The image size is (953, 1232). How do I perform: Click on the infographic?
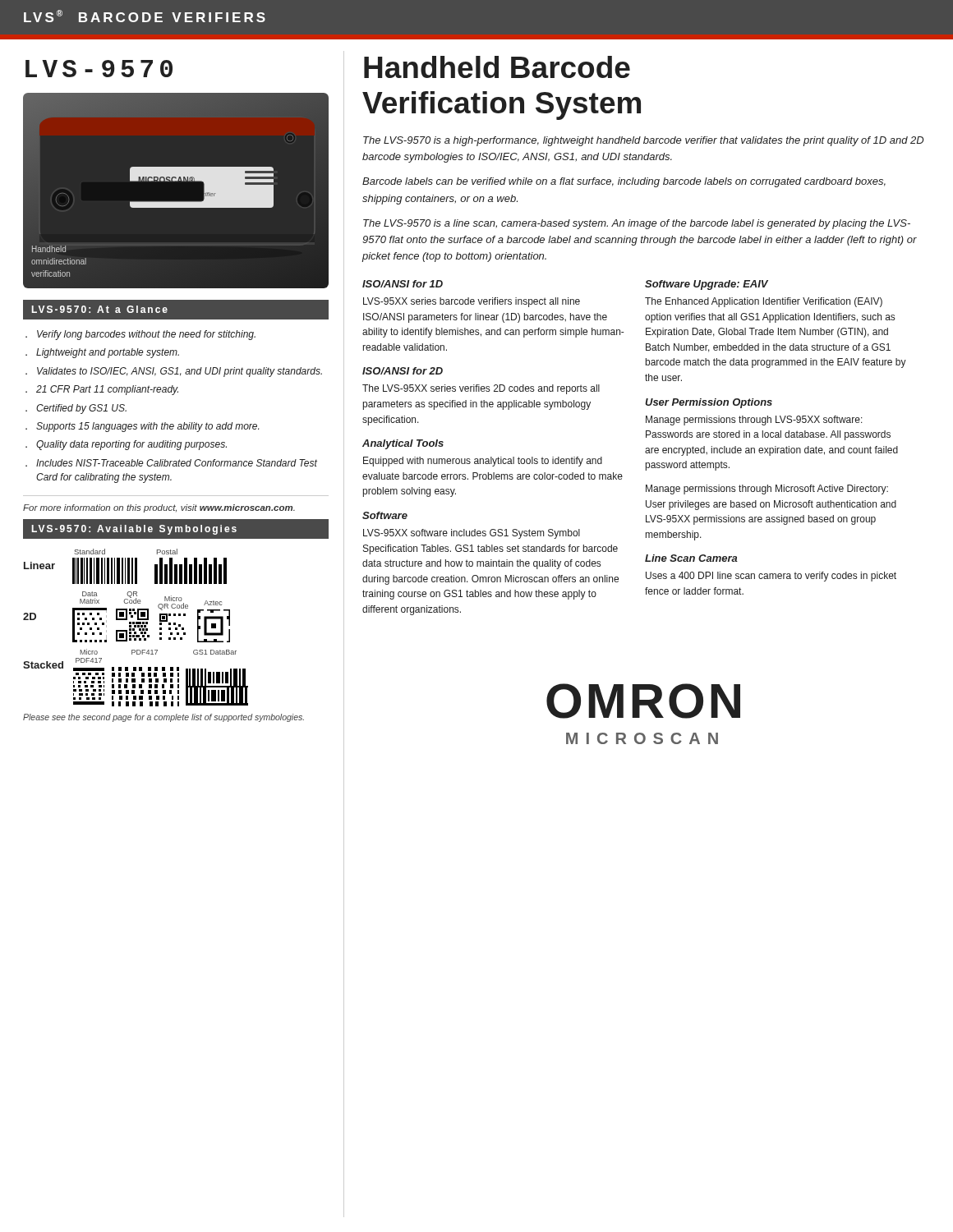176,627
